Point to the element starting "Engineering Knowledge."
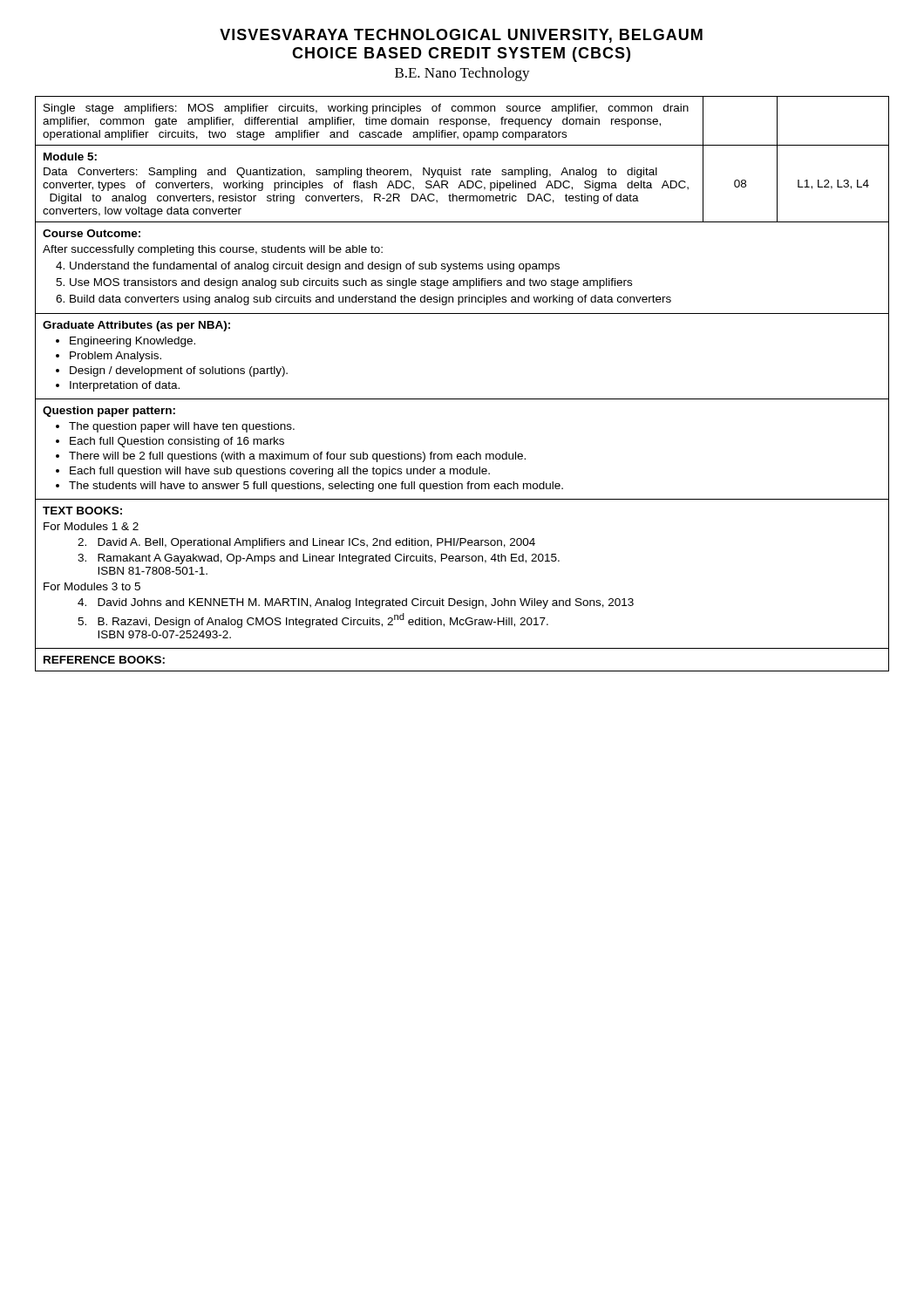 [133, 340]
